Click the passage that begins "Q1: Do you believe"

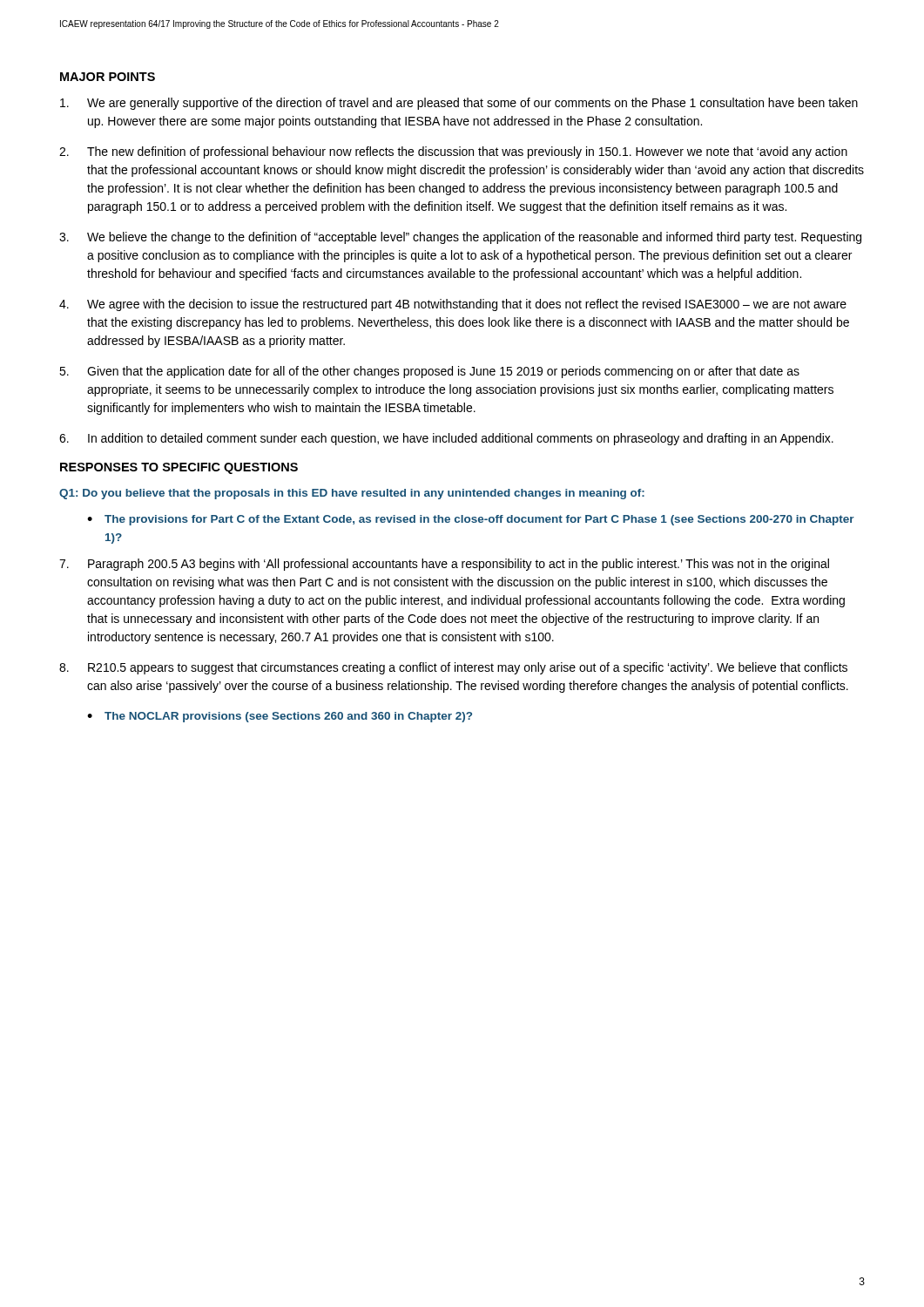pyautogui.click(x=352, y=493)
